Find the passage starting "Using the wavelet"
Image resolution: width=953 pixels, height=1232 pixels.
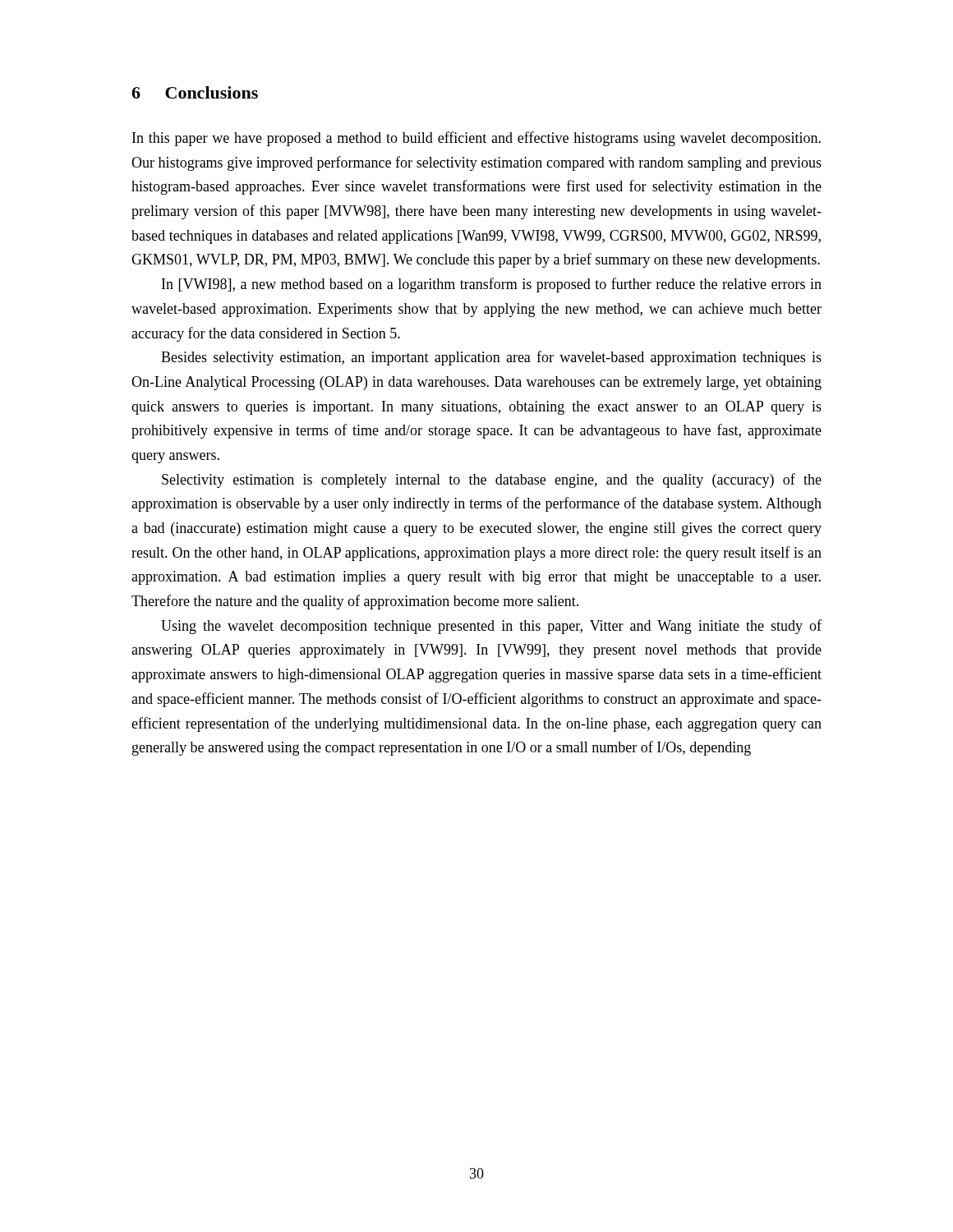476,687
